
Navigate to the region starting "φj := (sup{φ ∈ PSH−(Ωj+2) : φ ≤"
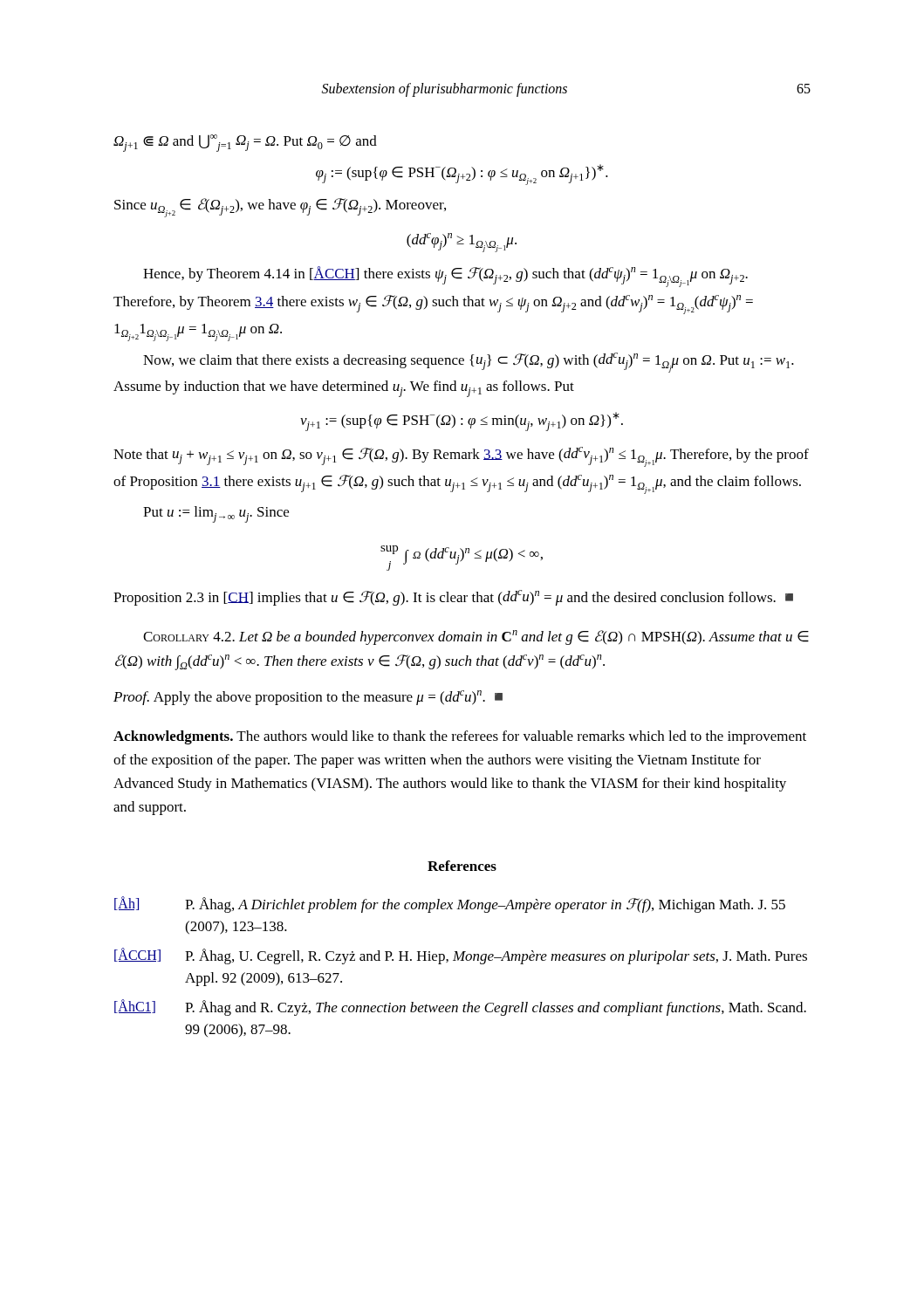point(462,174)
